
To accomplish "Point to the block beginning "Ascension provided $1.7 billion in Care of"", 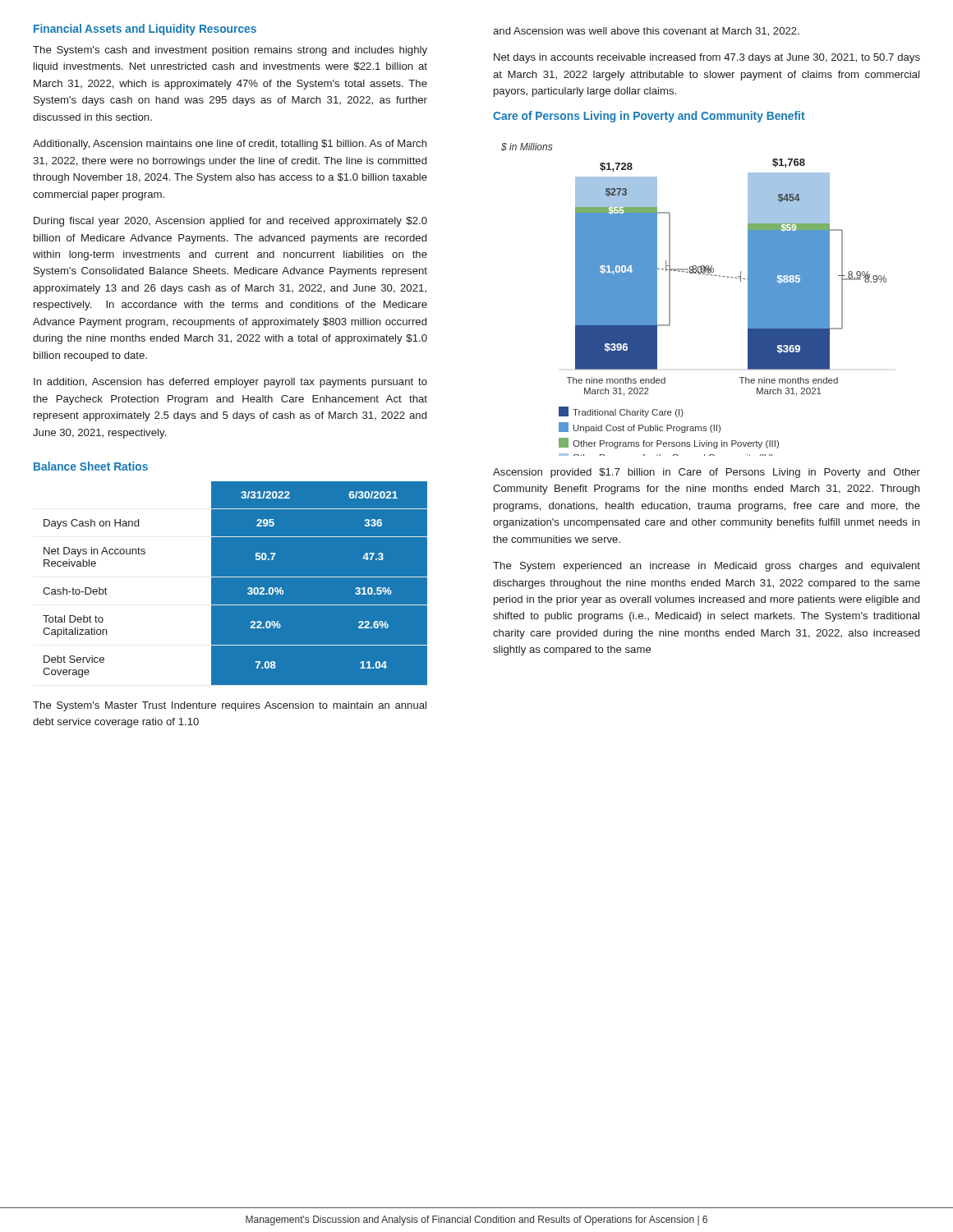I will pyautogui.click(x=707, y=505).
